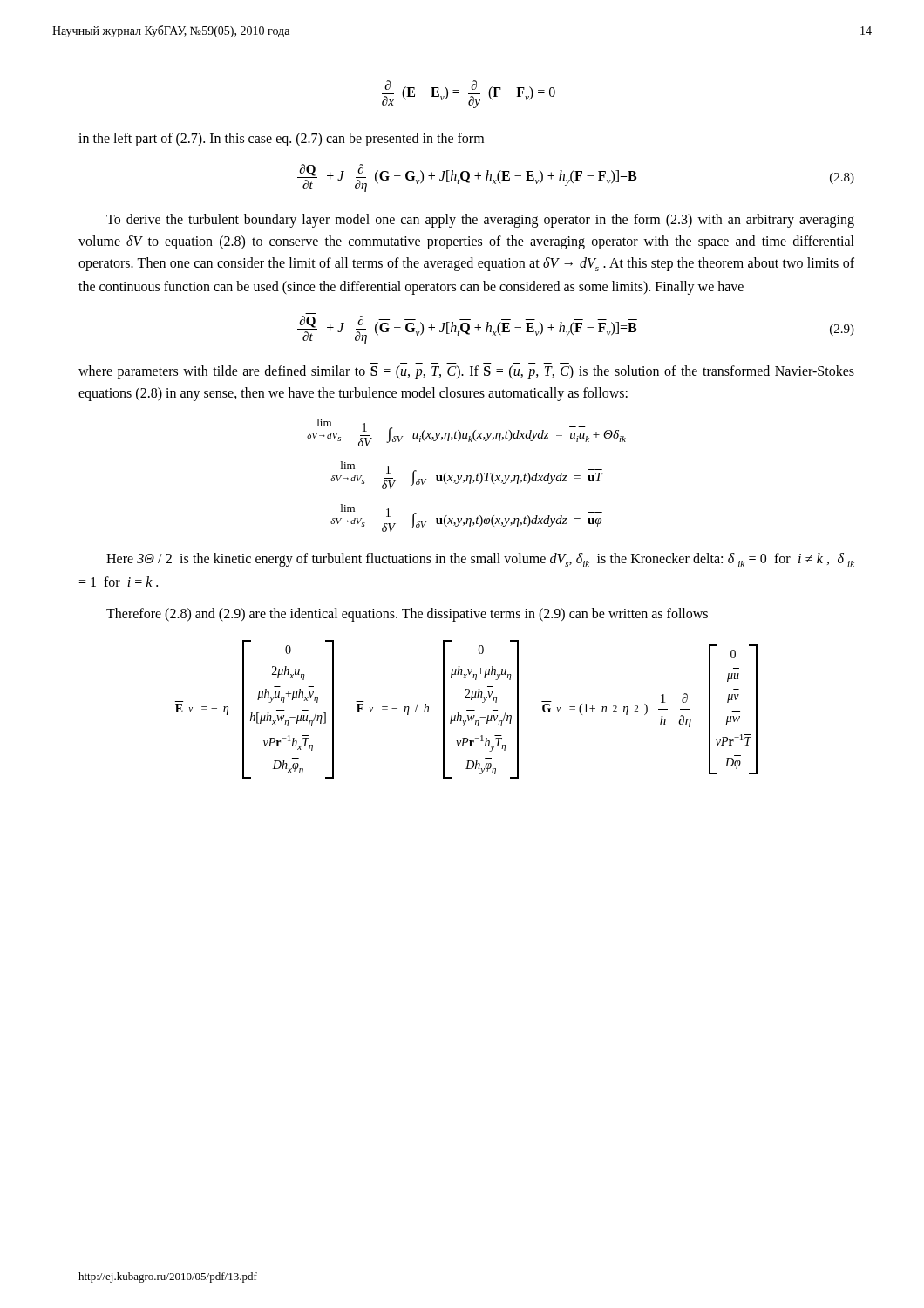This screenshot has height=1308, width=924.
Task: Select the block starting "To derive the turbulent"
Action: pyautogui.click(x=466, y=253)
